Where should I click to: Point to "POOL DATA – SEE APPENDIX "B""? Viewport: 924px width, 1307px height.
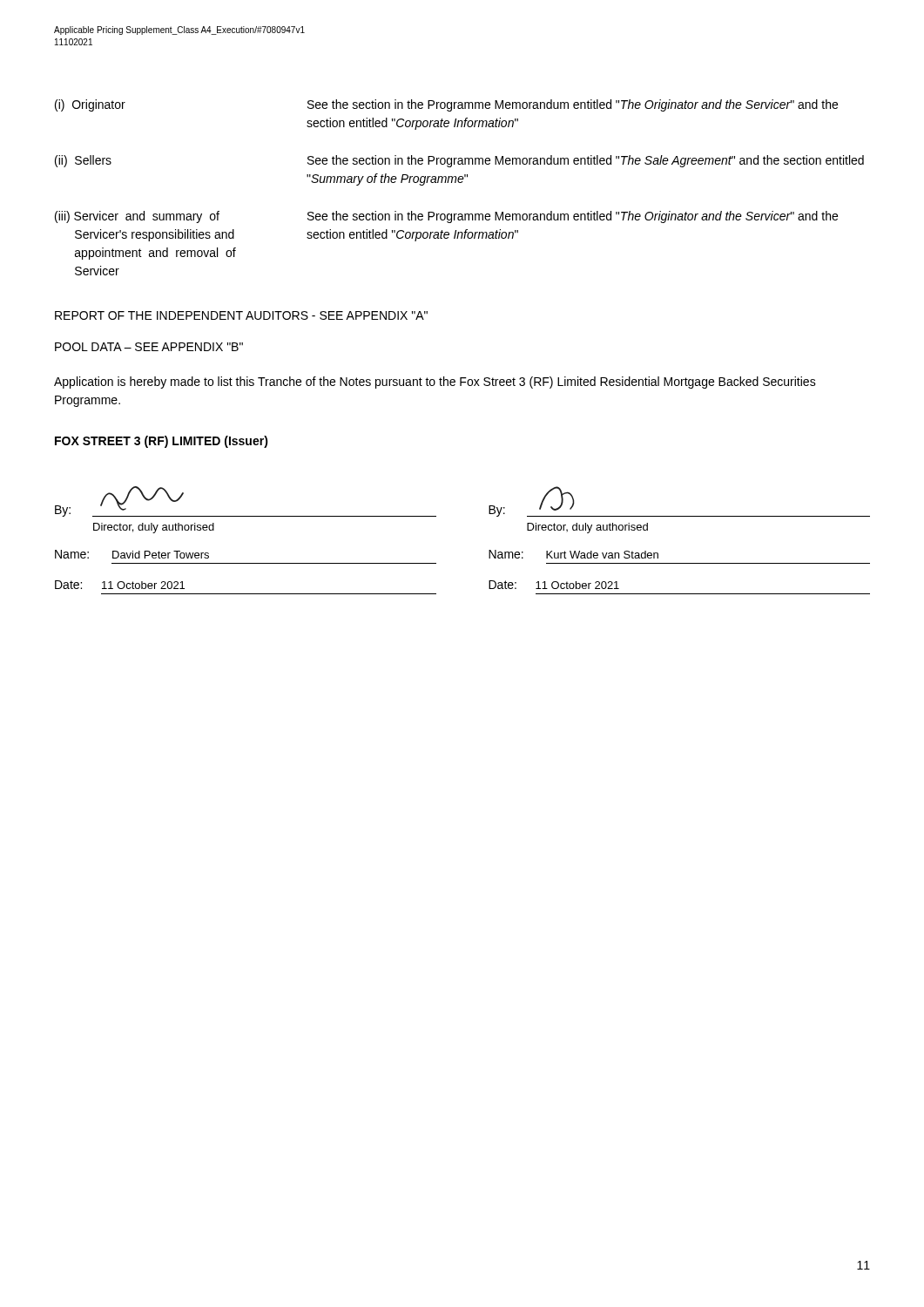(x=149, y=347)
